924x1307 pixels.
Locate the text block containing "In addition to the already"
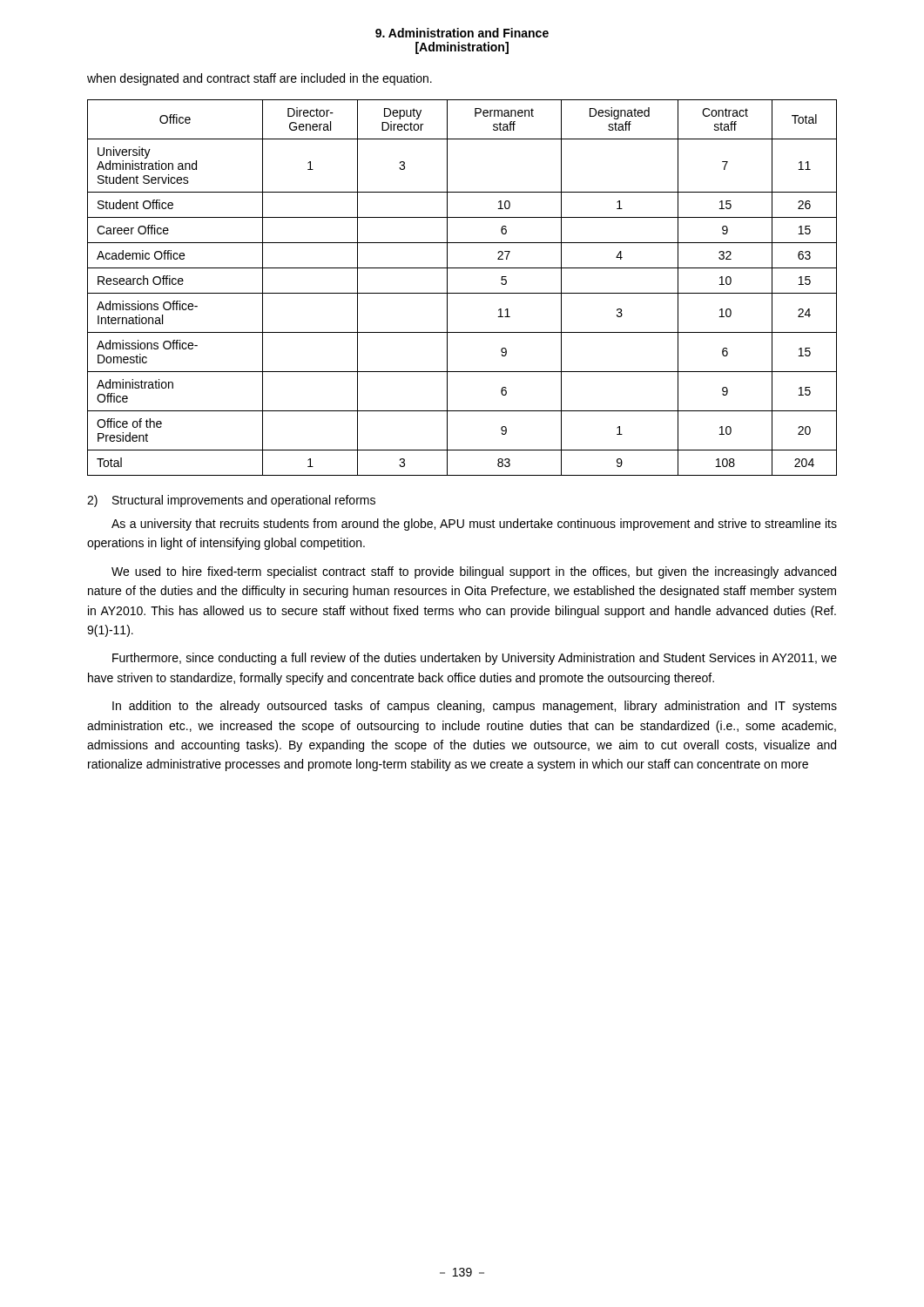coord(462,735)
